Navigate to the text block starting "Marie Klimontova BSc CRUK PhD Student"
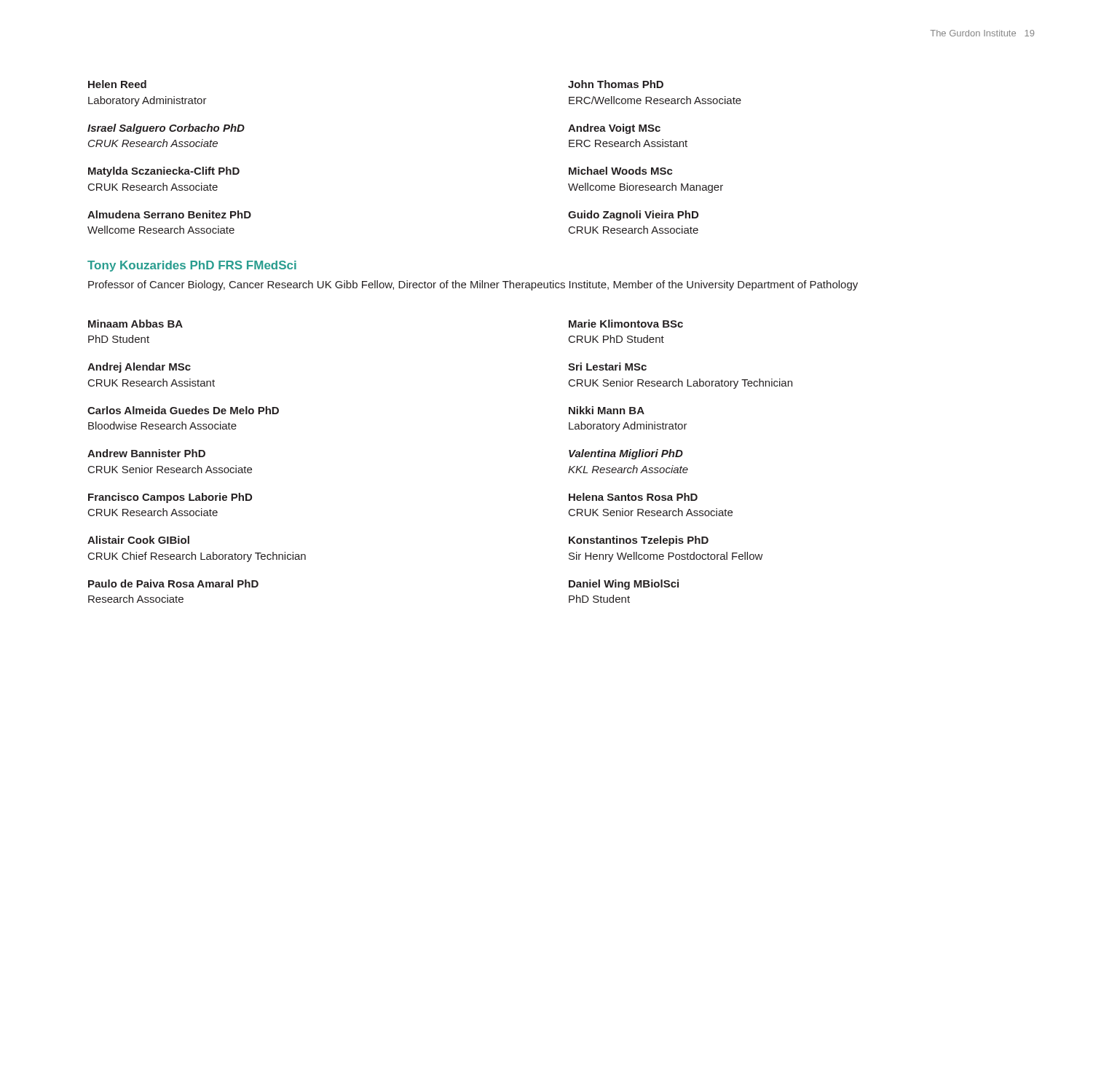The width and height of the screenshot is (1093, 1092). click(626, 324)
